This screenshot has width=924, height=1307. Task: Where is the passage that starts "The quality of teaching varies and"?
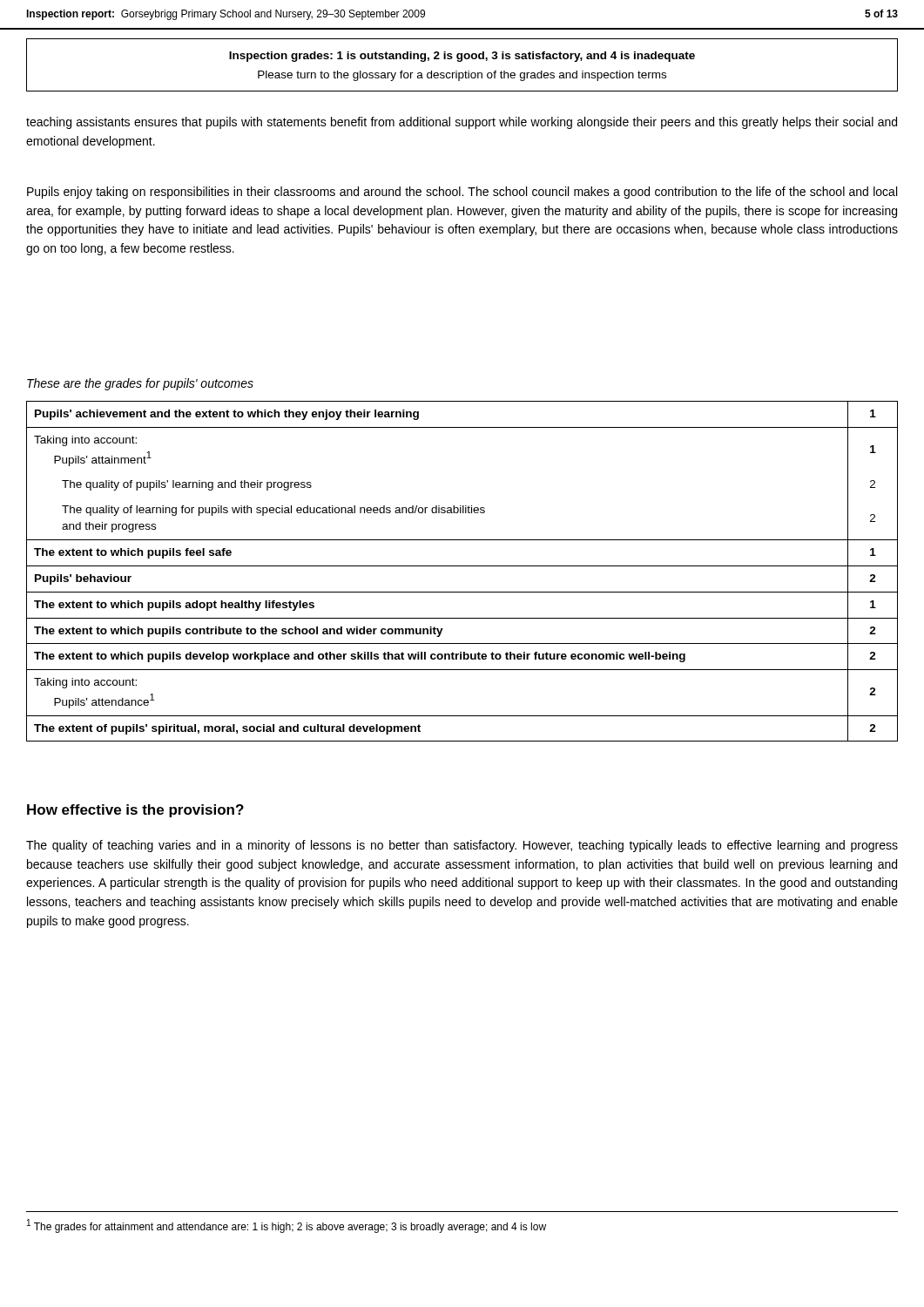pyautogui.click(x=462, y=883)
